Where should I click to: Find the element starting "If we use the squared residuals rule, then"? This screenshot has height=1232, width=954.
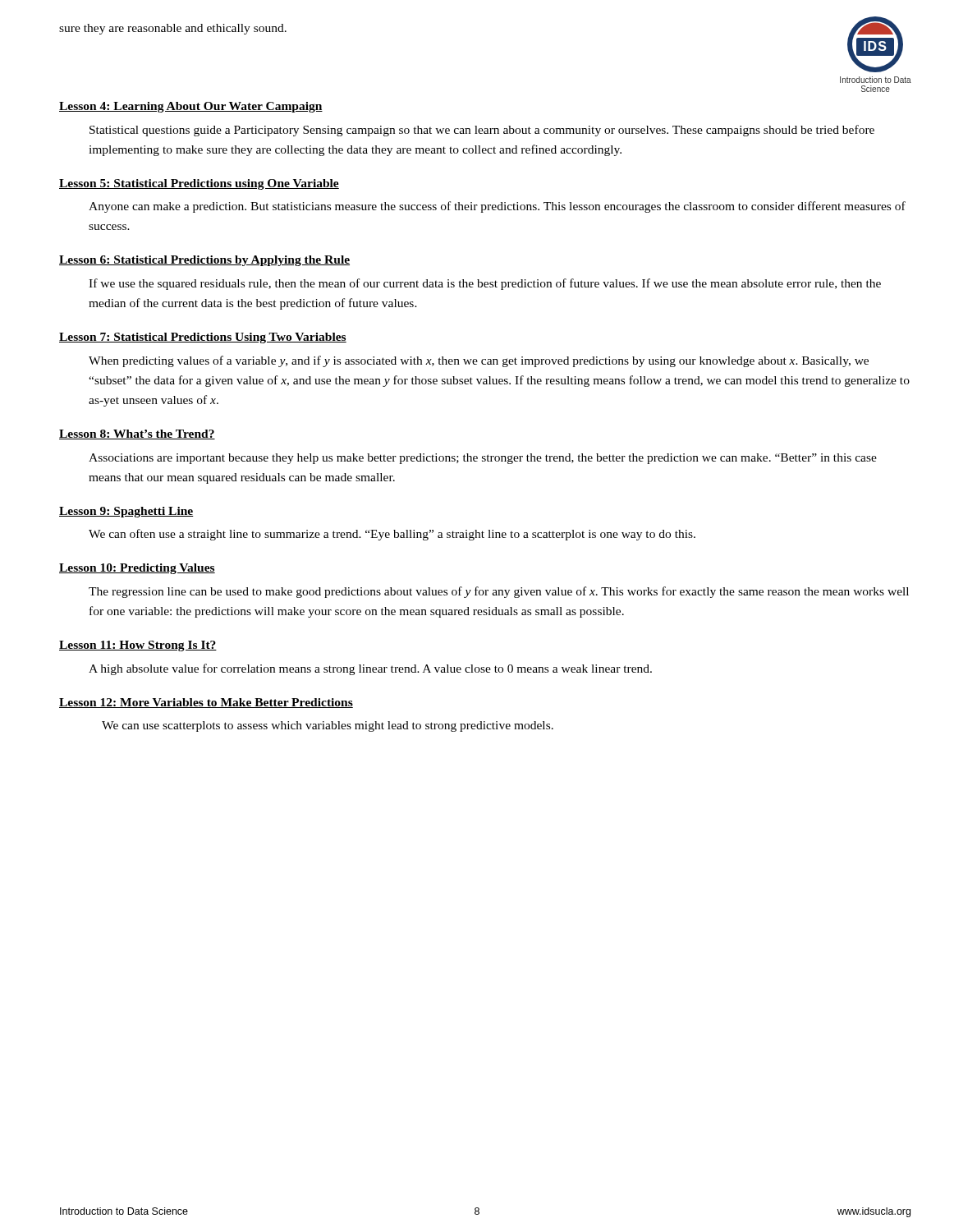[x=485, y=293]
